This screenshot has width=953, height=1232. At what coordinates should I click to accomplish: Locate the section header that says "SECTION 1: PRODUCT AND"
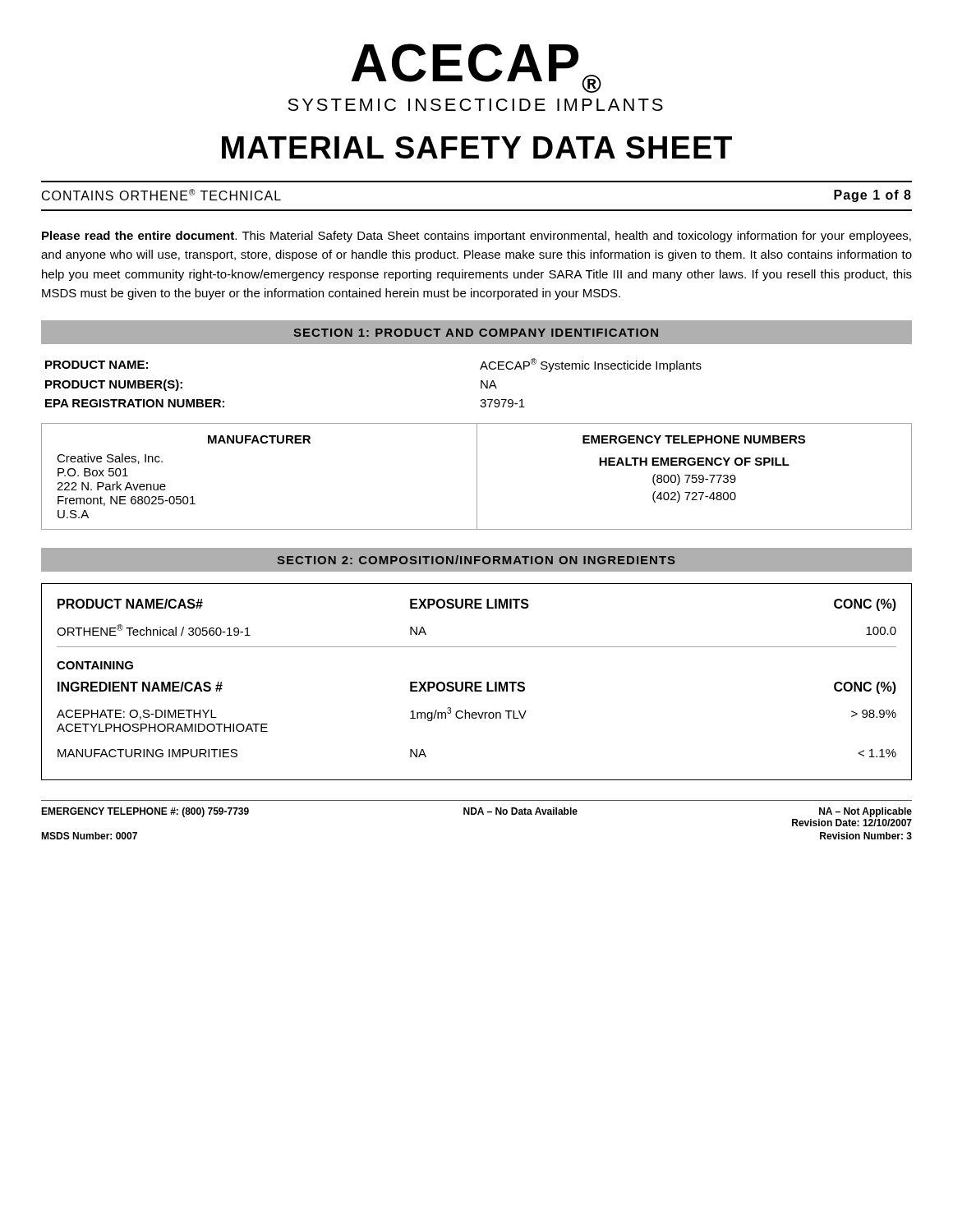click(x=476, y=332)
